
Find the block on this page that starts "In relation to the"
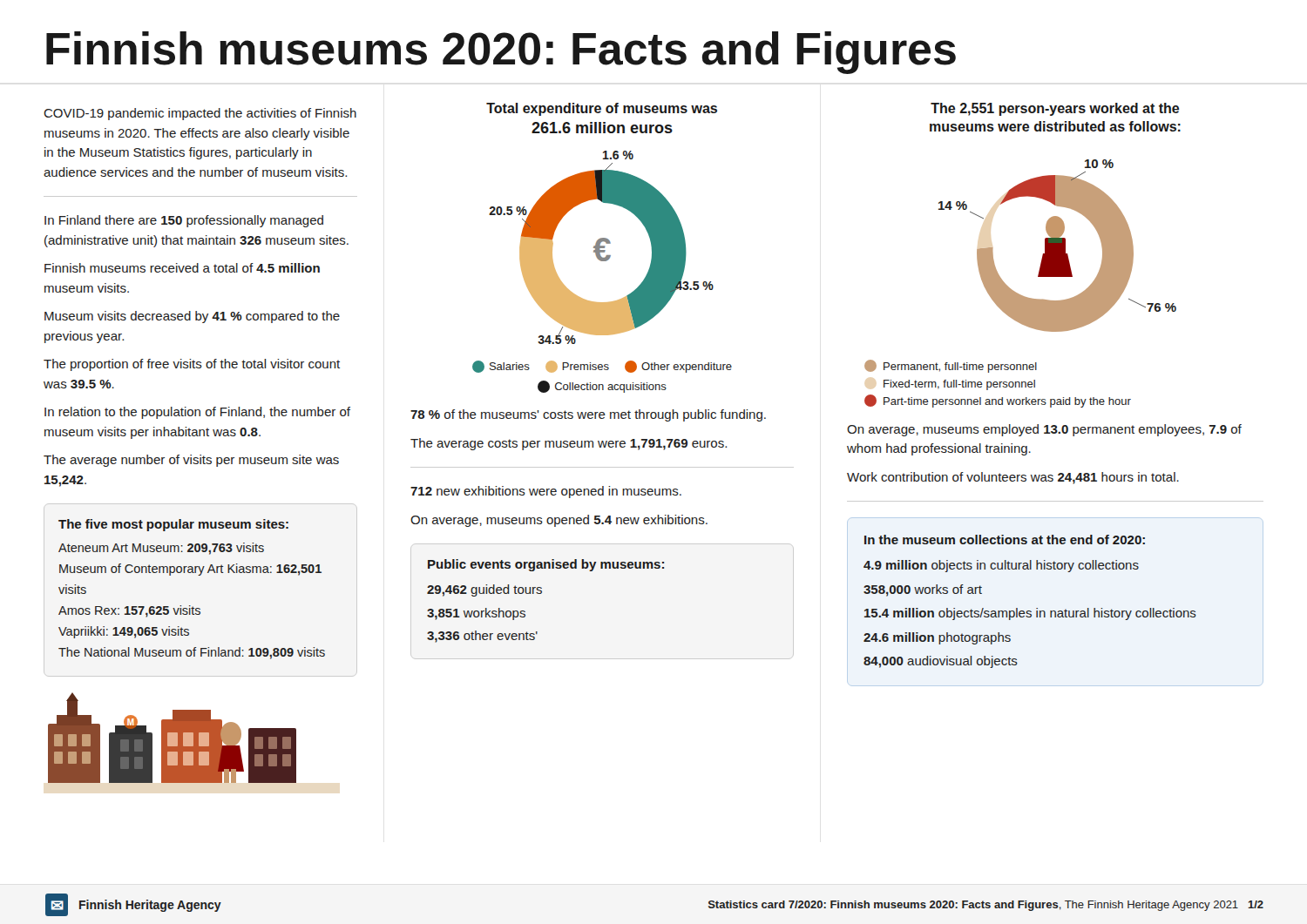[x=197, y=421]
